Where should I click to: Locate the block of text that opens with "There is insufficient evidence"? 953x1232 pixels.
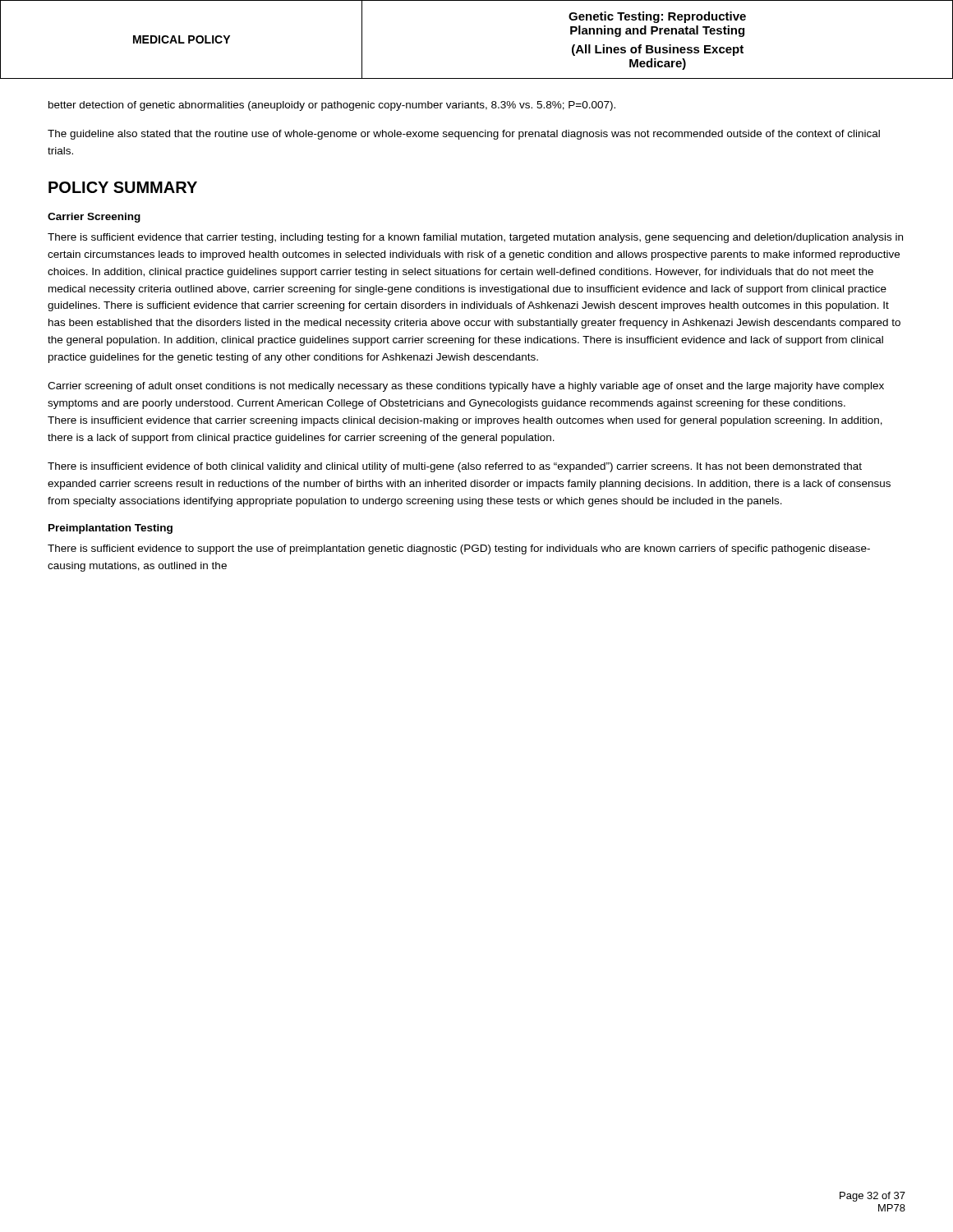point(469,483)
